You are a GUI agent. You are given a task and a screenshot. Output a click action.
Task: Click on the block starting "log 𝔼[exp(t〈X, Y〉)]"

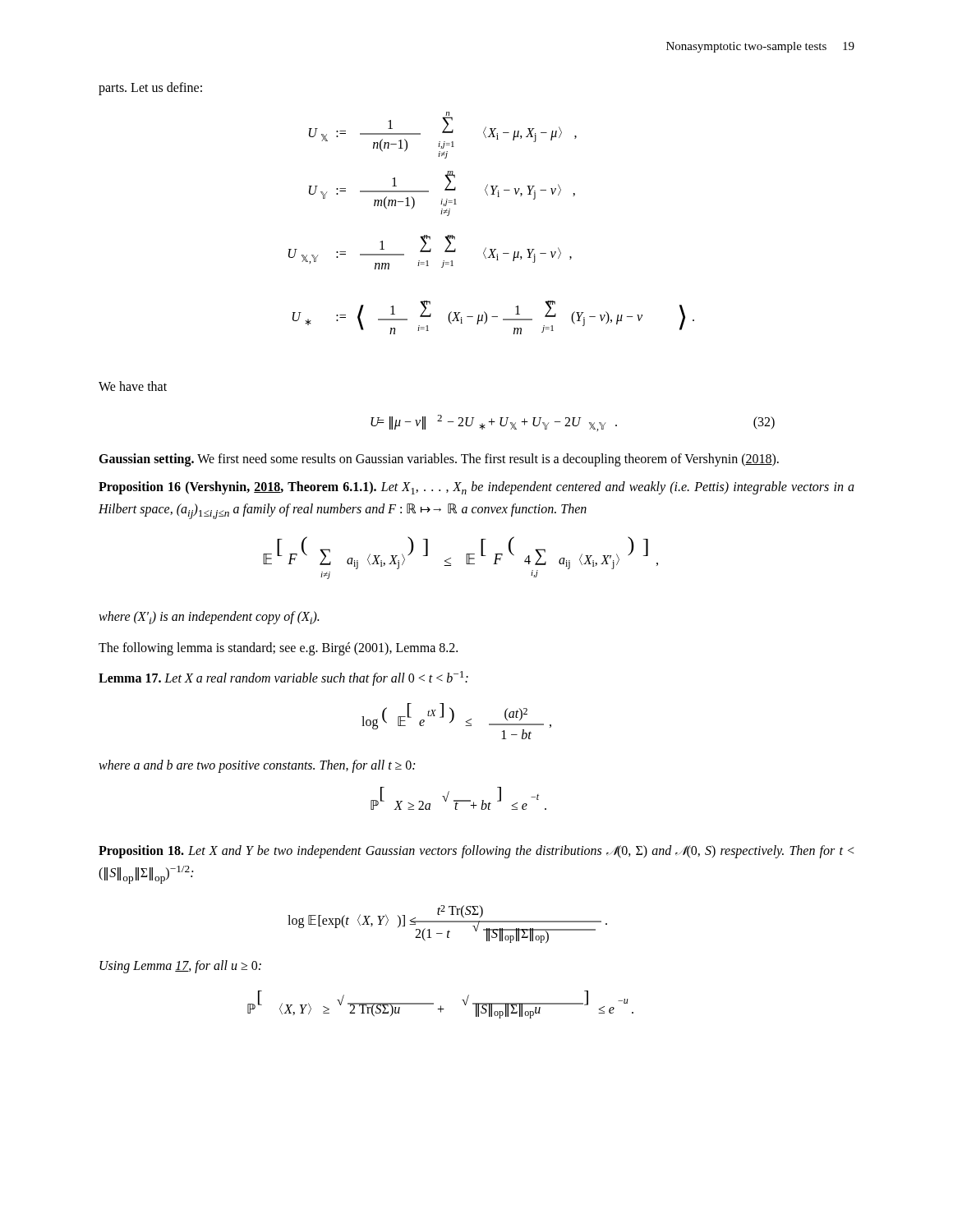tap(476, 919)
